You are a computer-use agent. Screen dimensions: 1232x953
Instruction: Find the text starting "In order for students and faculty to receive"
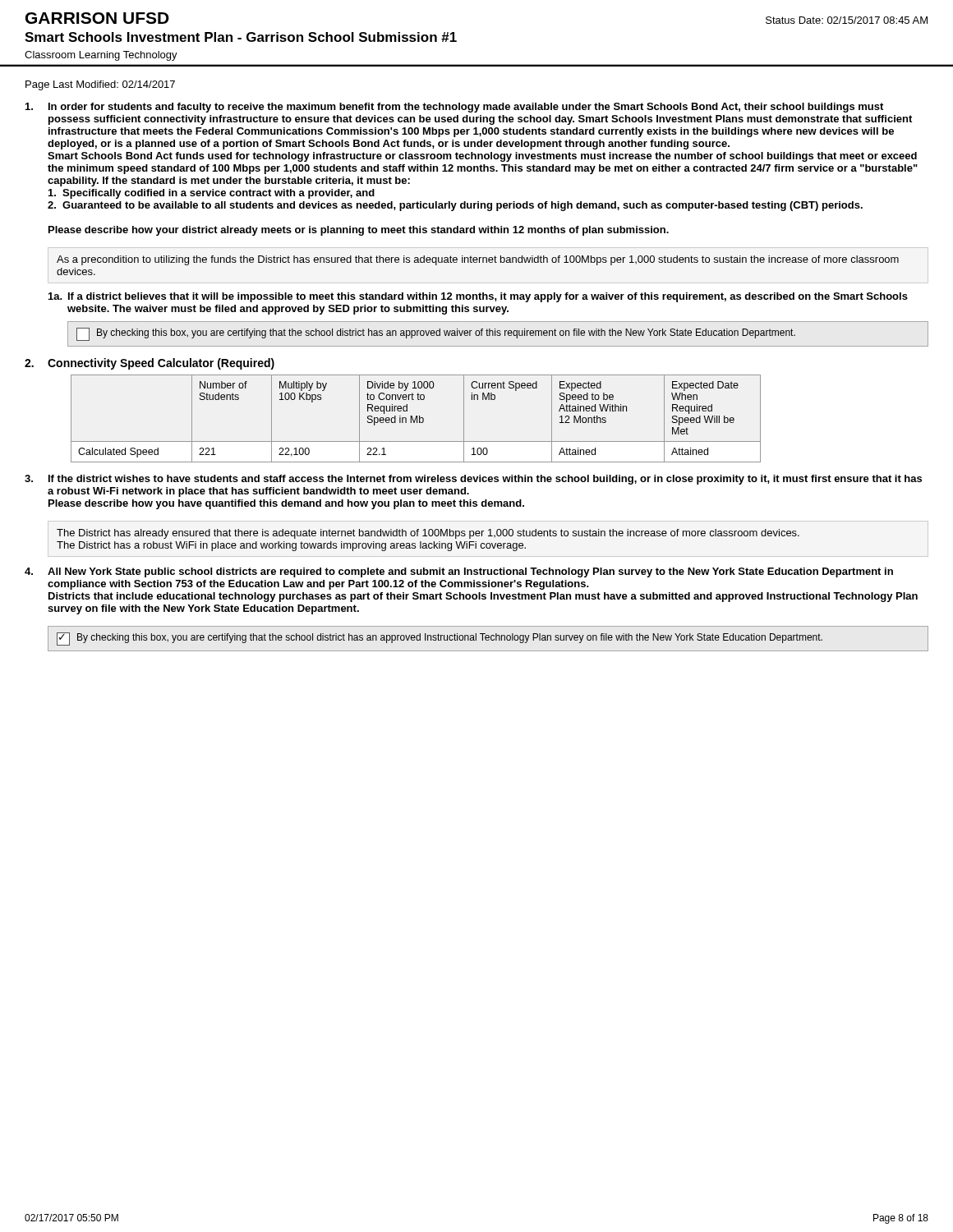[476, 168]
